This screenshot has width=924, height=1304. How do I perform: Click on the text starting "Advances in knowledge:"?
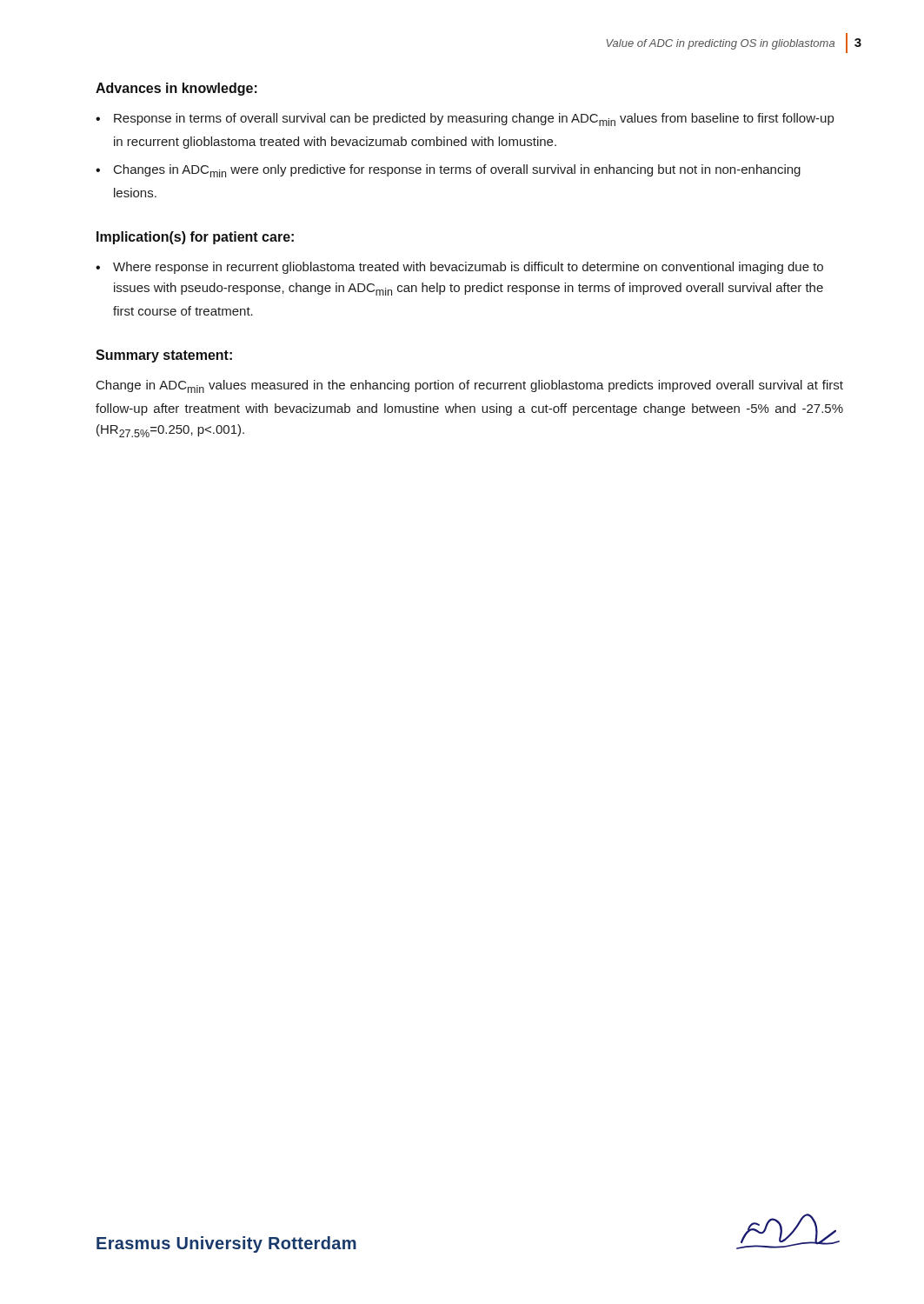(x=177, y=88)
